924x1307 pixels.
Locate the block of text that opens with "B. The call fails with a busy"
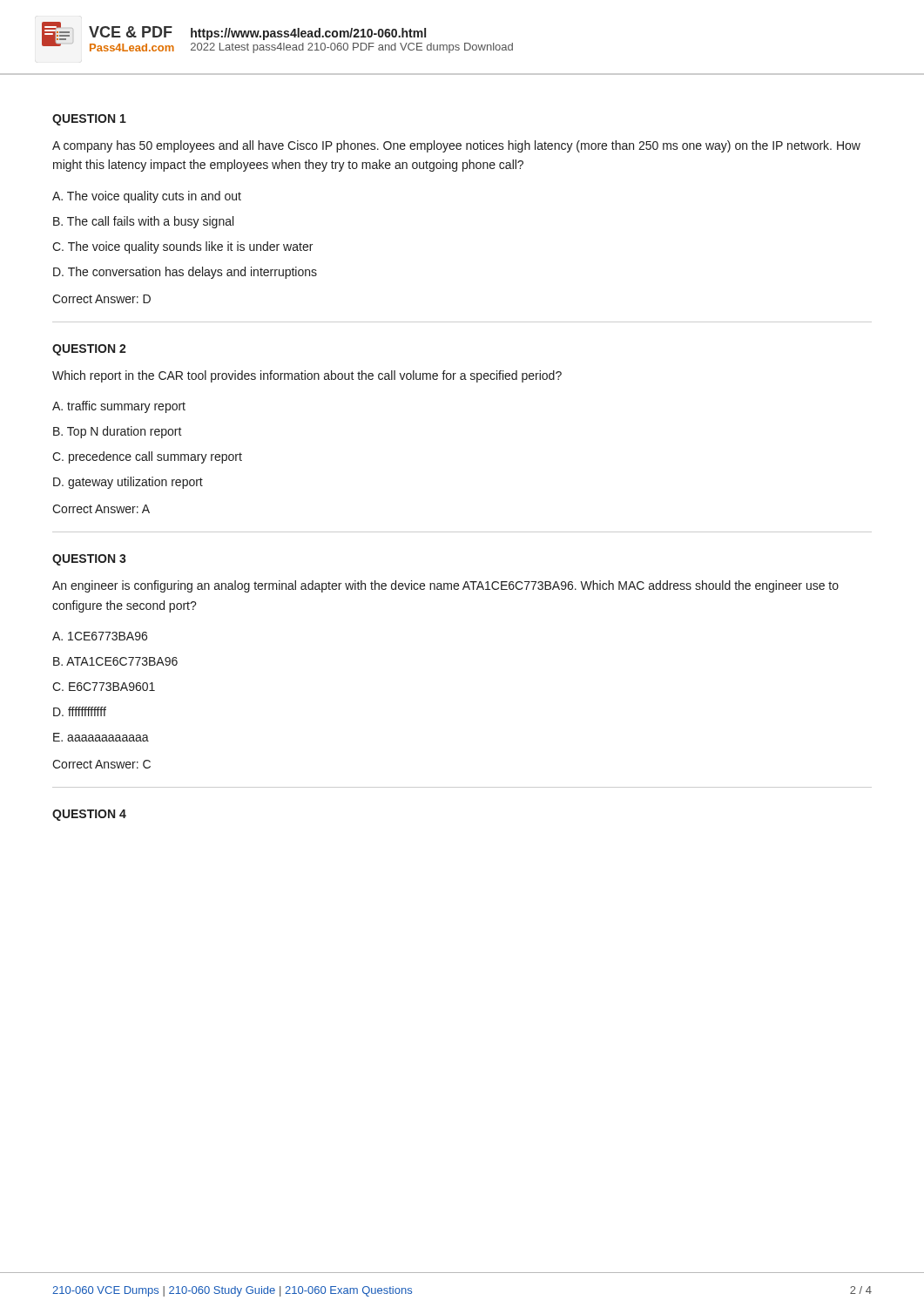143,221
